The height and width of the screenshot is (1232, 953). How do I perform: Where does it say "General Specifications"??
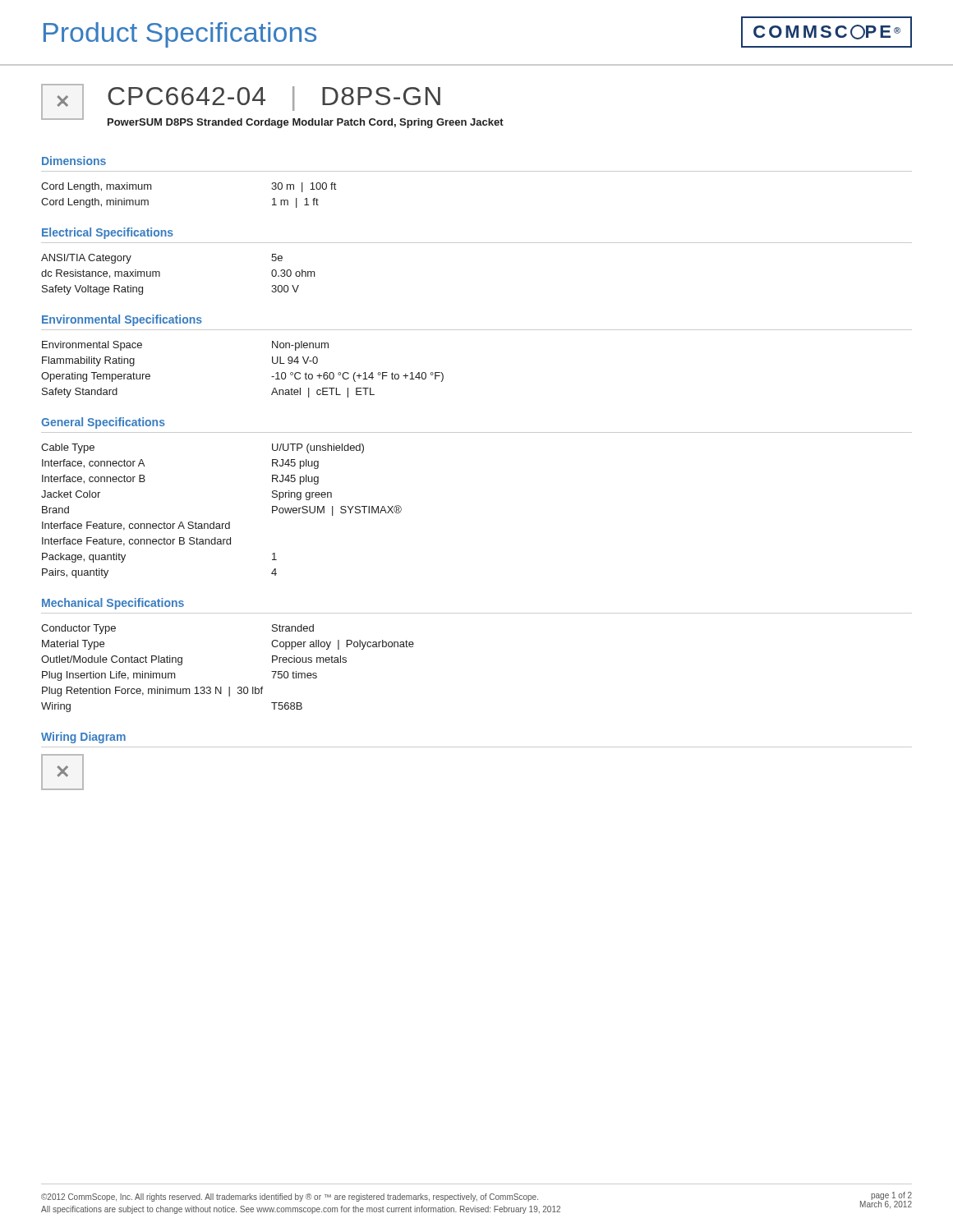[x=103, y=422]
